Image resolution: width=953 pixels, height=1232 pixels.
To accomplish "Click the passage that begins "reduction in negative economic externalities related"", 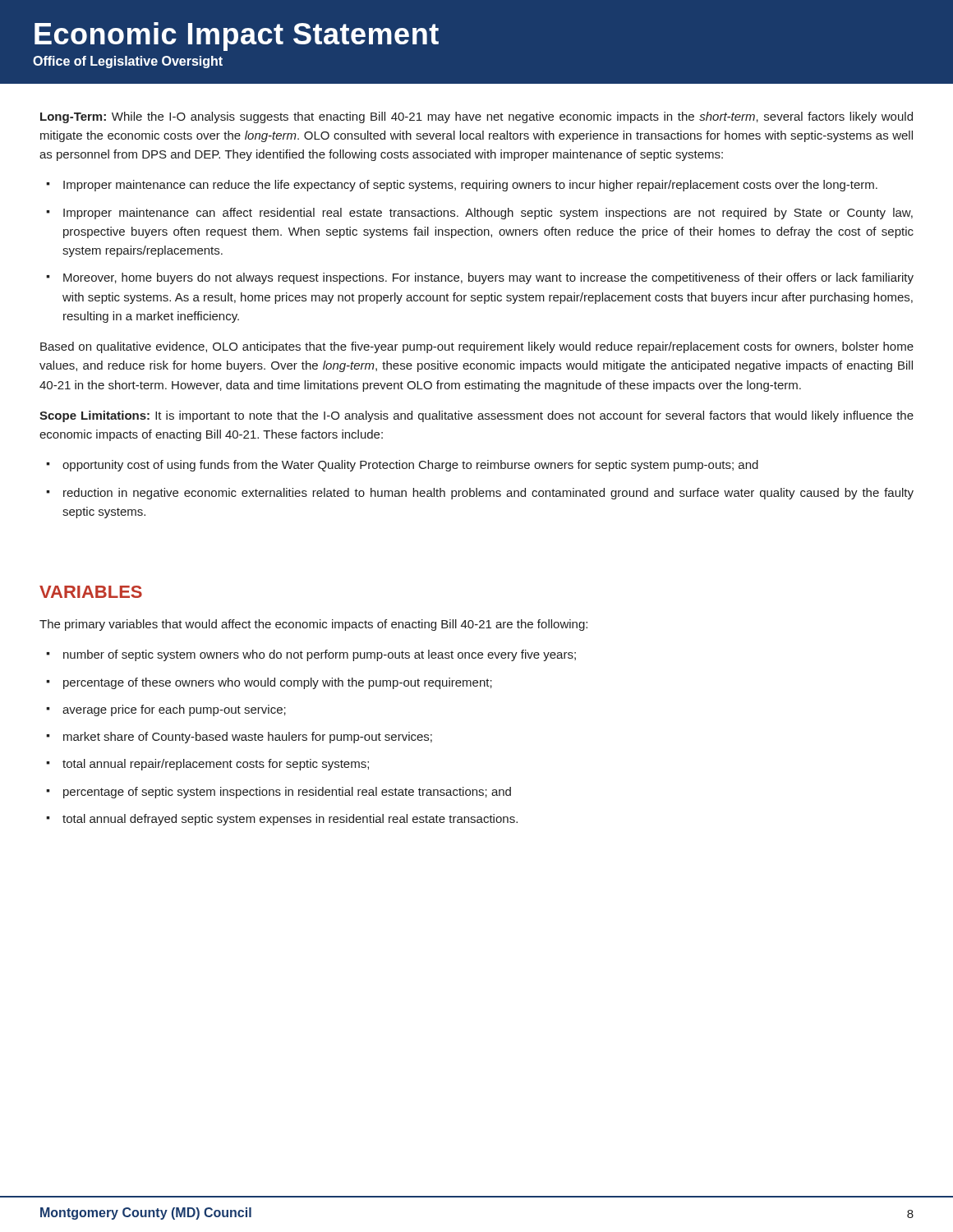I will pyautogui.click(x=488, y=502).
